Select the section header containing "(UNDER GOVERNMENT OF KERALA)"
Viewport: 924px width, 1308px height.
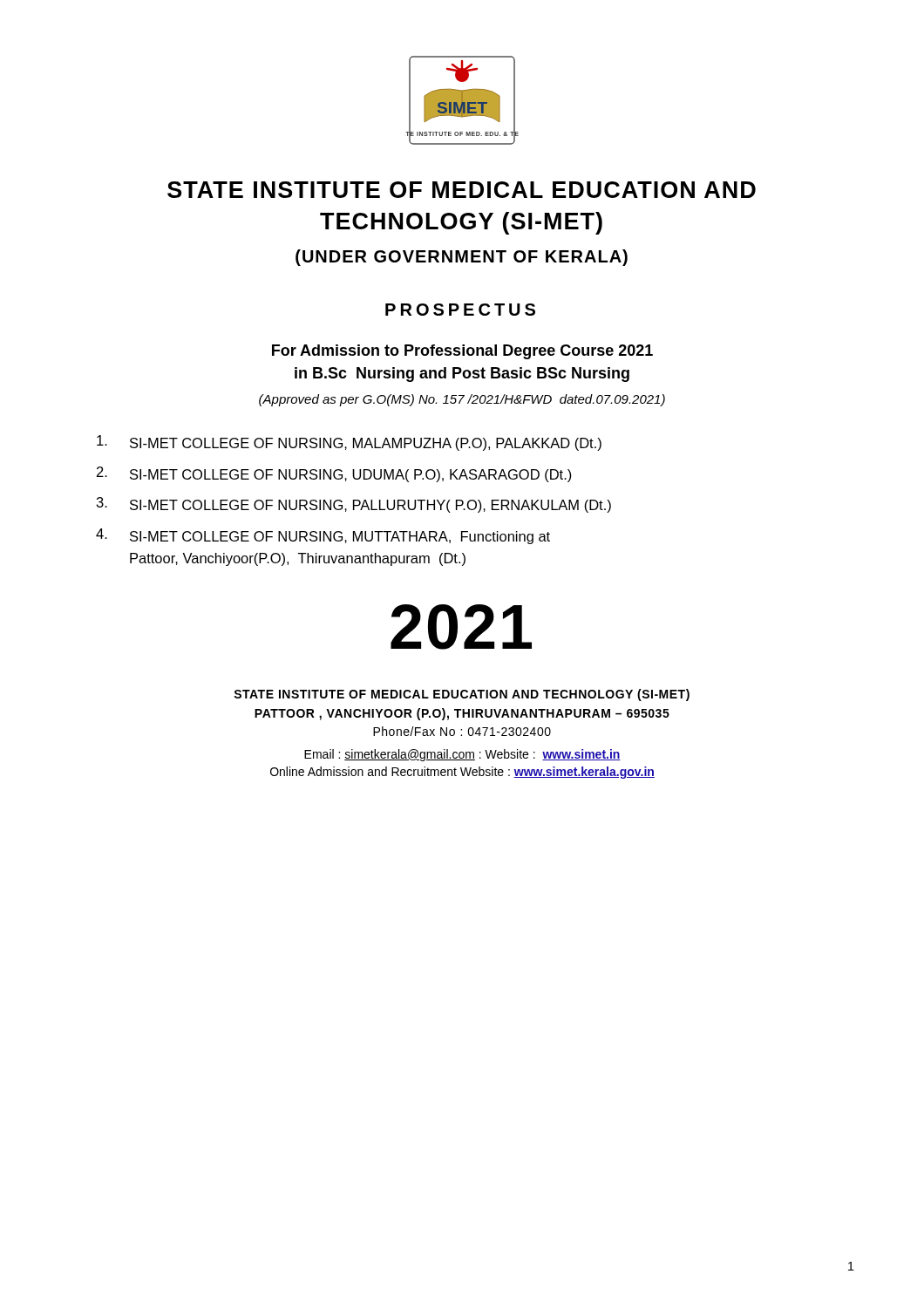tap(462, 256)
